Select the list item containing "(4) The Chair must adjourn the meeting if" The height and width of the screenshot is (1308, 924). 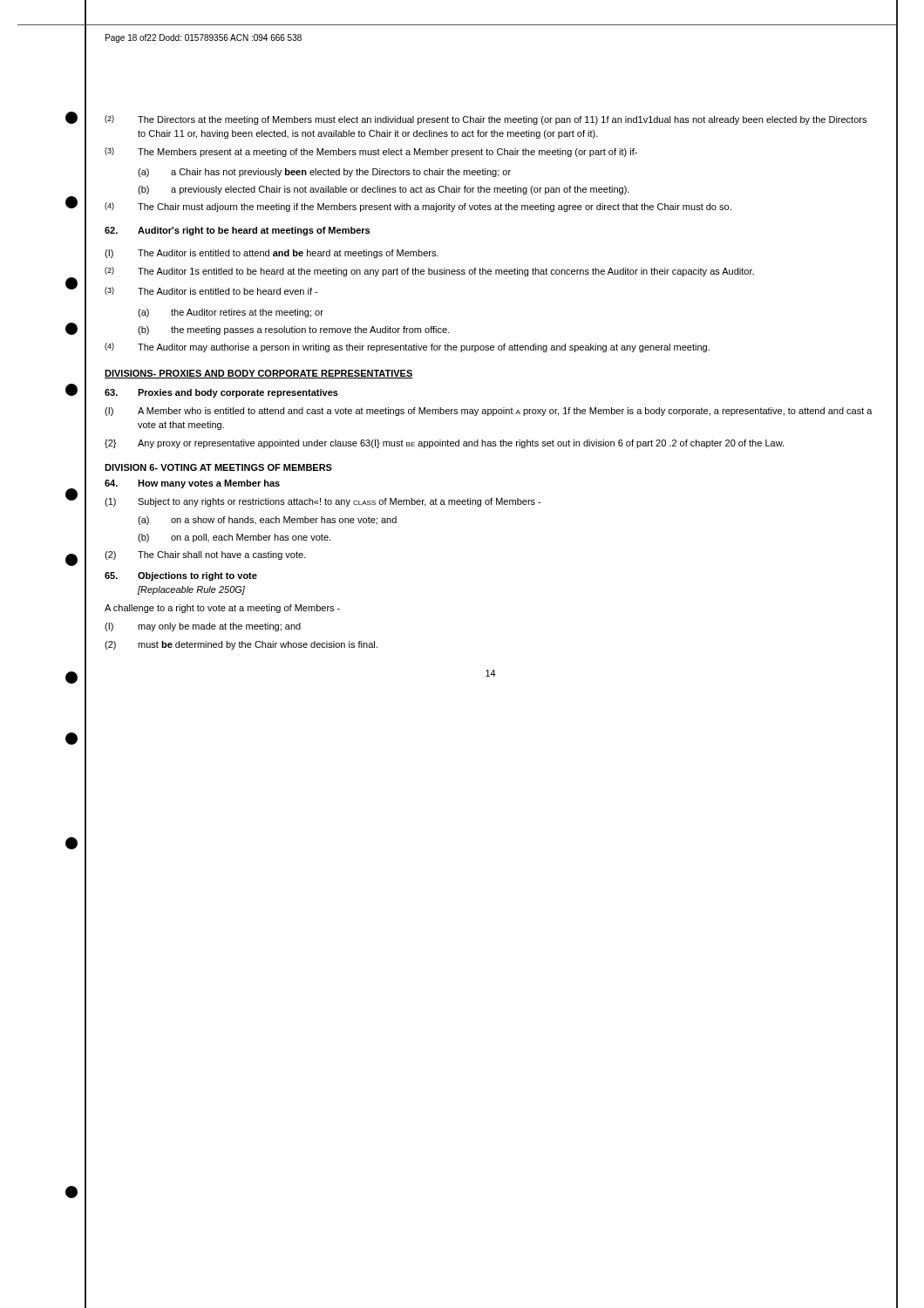(490, 209)
